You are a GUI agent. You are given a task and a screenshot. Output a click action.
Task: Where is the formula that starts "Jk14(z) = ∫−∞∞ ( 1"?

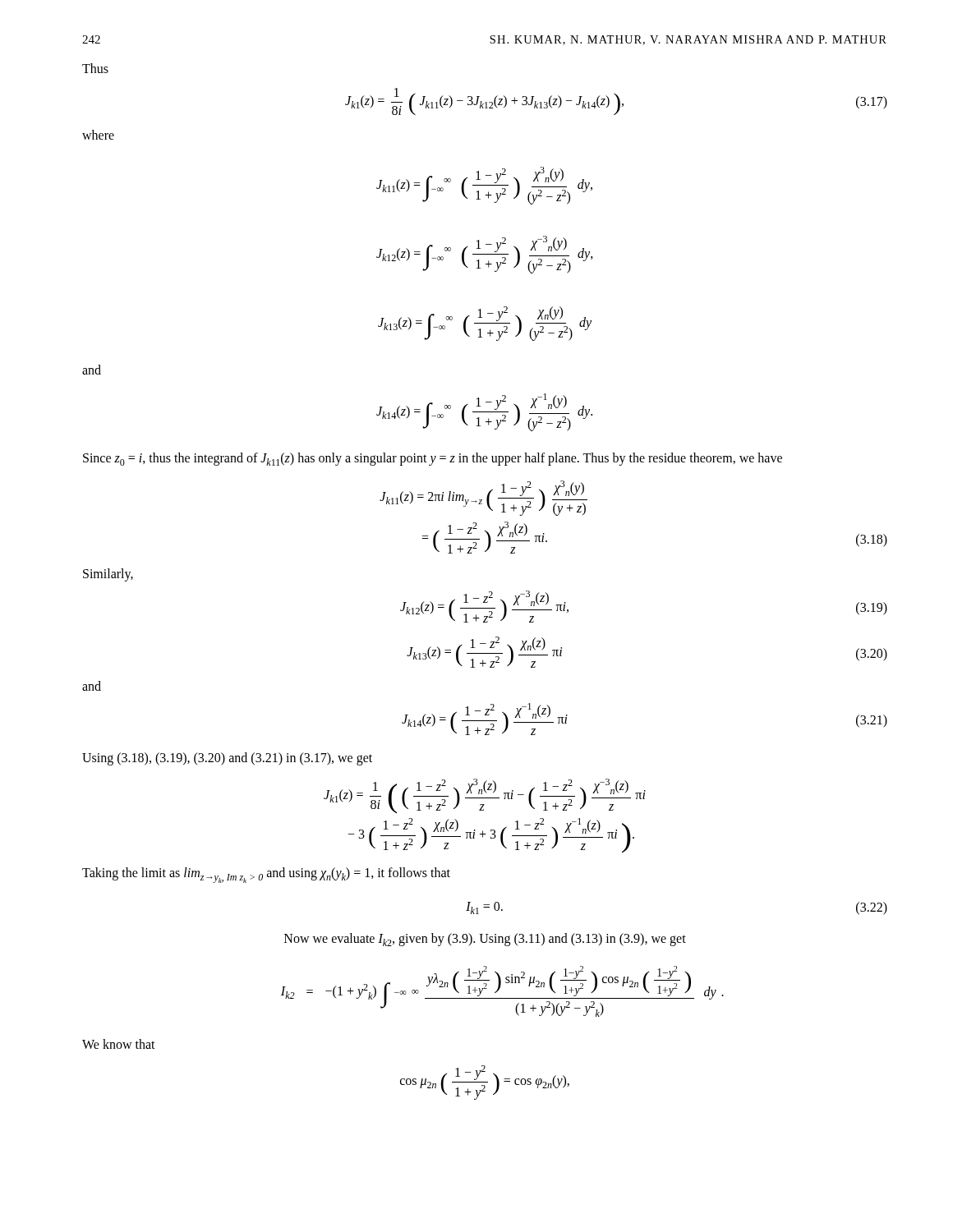(485, 412)
